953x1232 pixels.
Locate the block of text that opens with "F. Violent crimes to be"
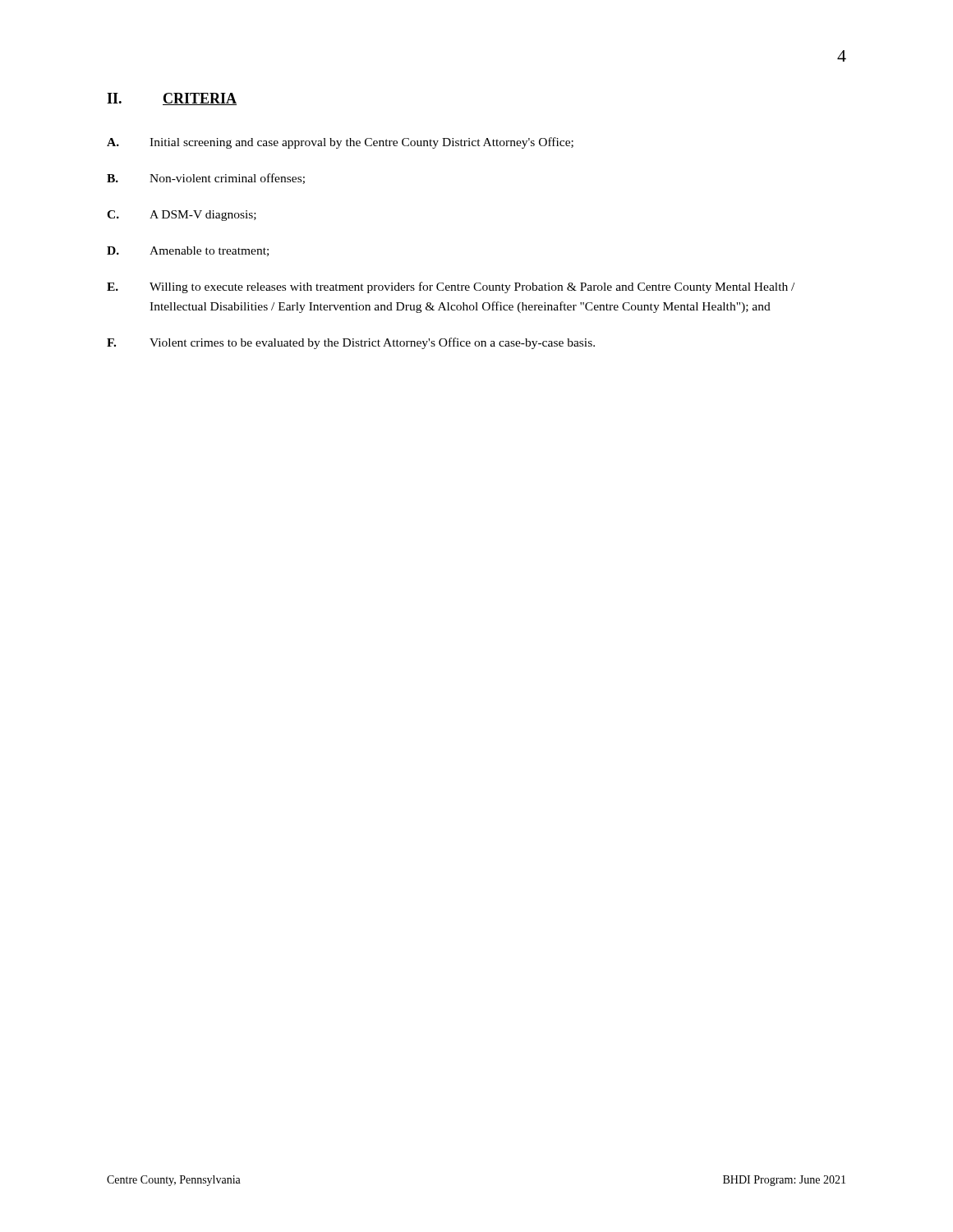pyautogui.click(x=476, y=343)
